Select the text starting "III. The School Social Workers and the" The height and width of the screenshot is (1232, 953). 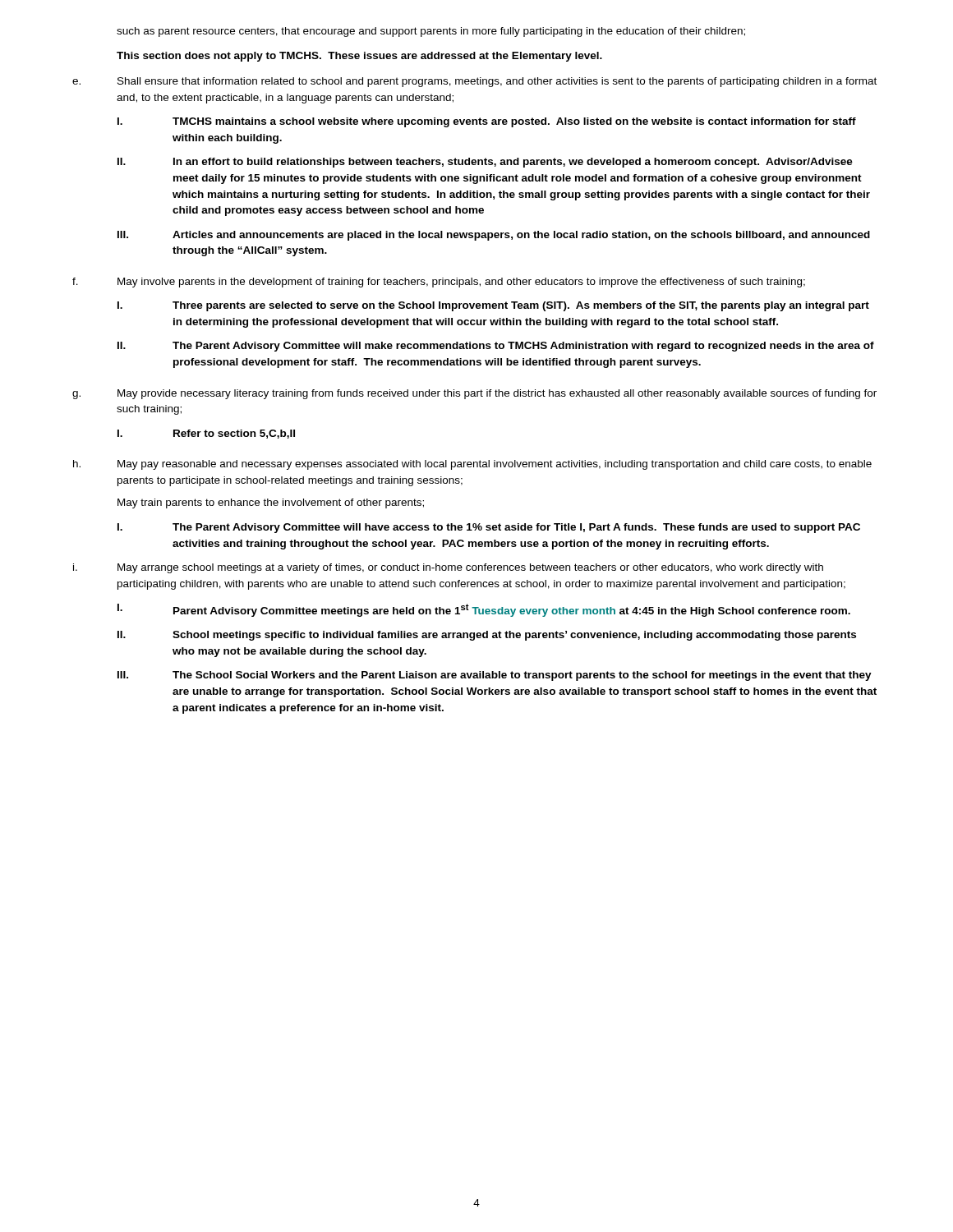pyautogui.click(x=499, y=691)
